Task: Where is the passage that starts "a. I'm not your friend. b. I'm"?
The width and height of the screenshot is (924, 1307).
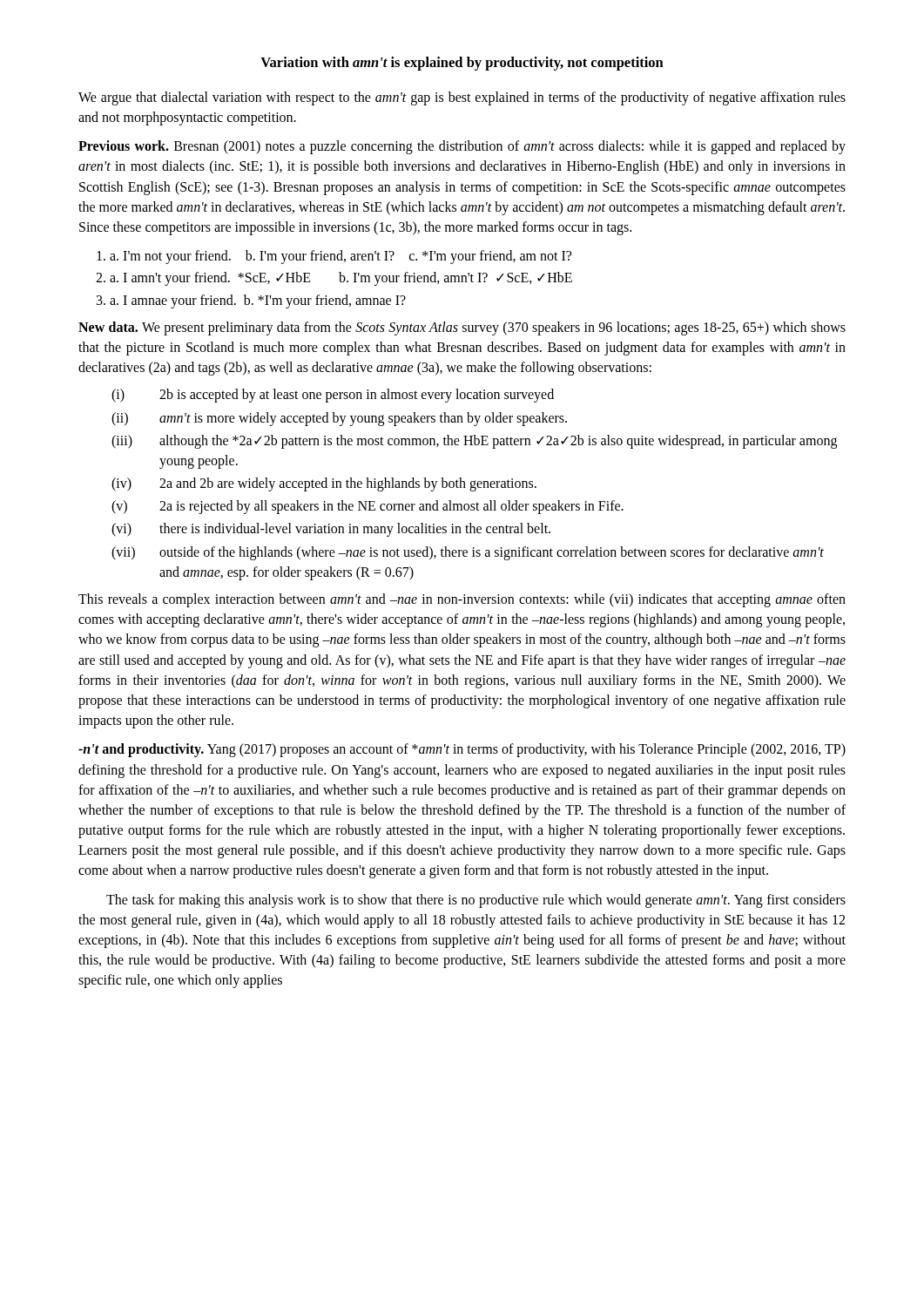Action: click(x=334, y=256)
